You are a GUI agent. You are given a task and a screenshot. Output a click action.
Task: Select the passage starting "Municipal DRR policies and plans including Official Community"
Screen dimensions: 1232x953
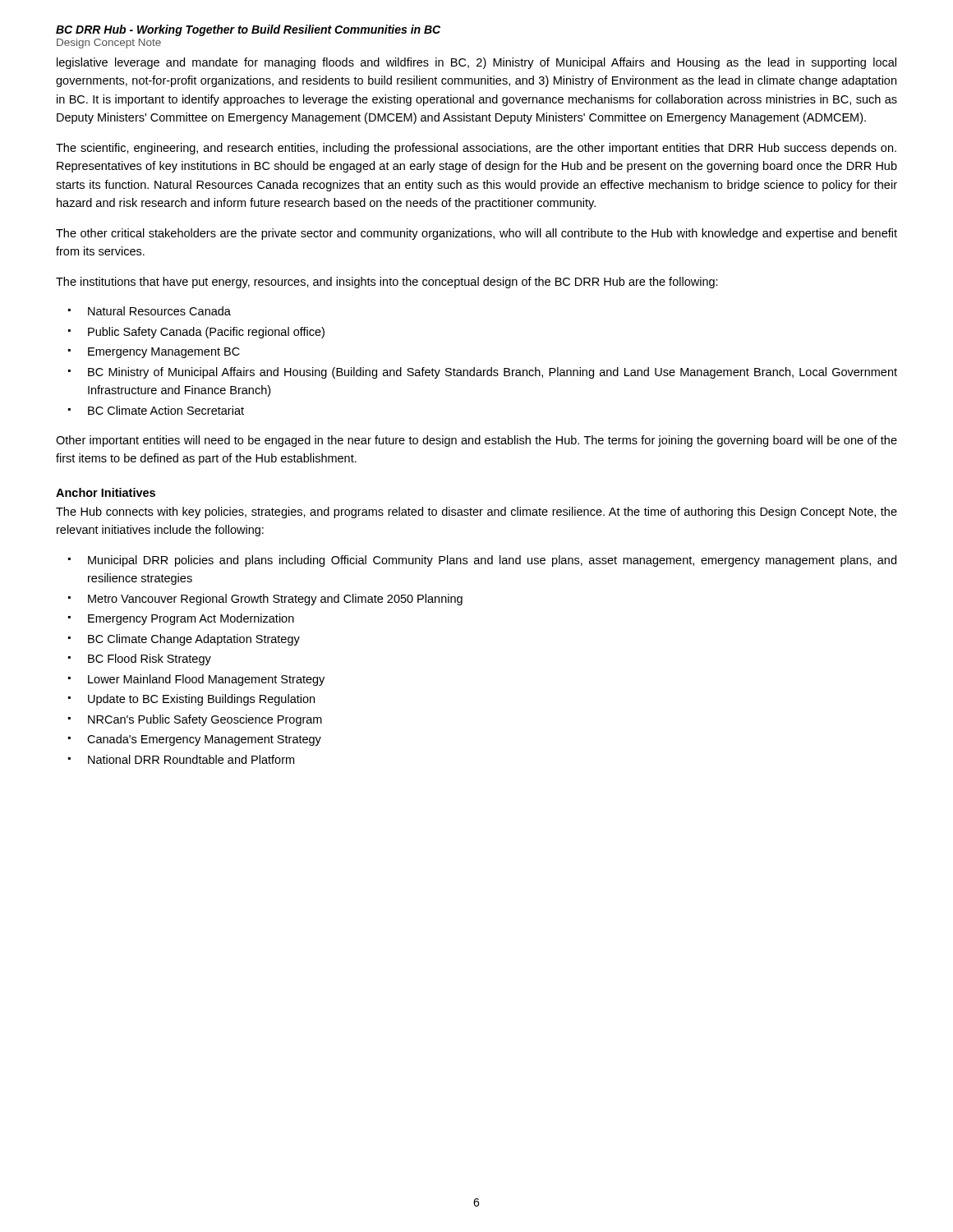[x=492, y=569]
